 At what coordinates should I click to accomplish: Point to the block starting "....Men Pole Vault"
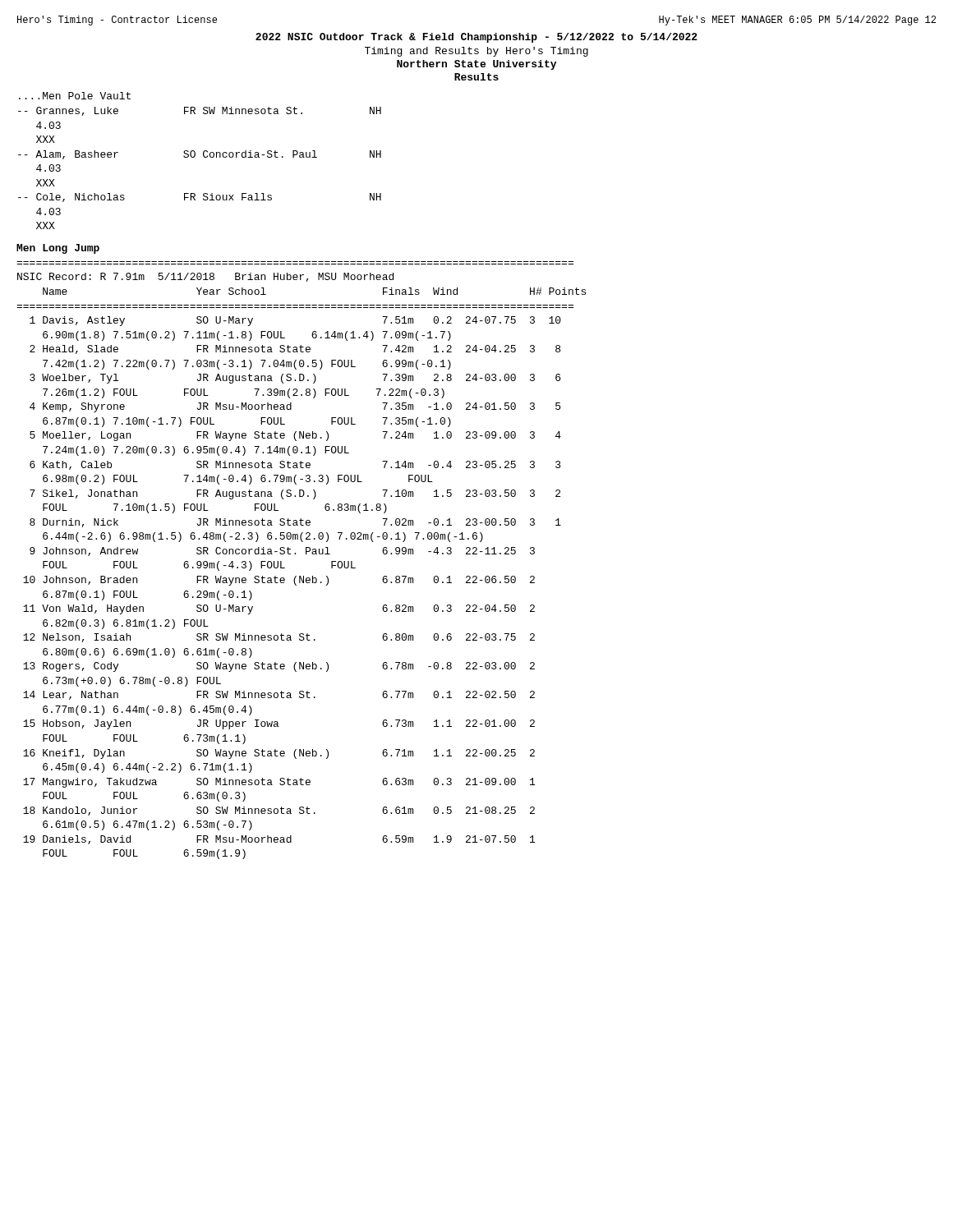point(74,96)
